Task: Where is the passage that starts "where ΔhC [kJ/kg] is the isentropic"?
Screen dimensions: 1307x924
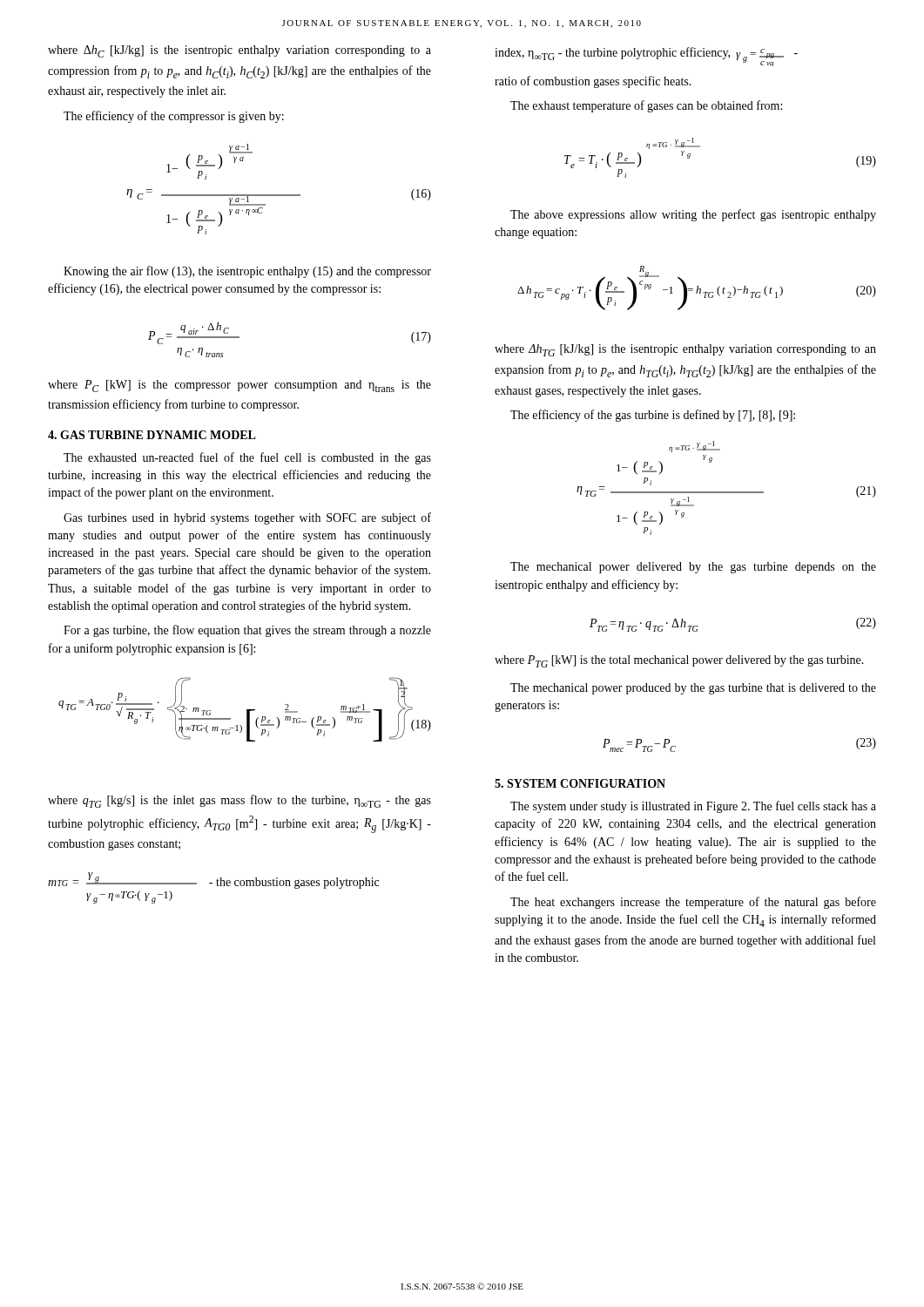Action: pyautogui.click(x=239, y=71)
